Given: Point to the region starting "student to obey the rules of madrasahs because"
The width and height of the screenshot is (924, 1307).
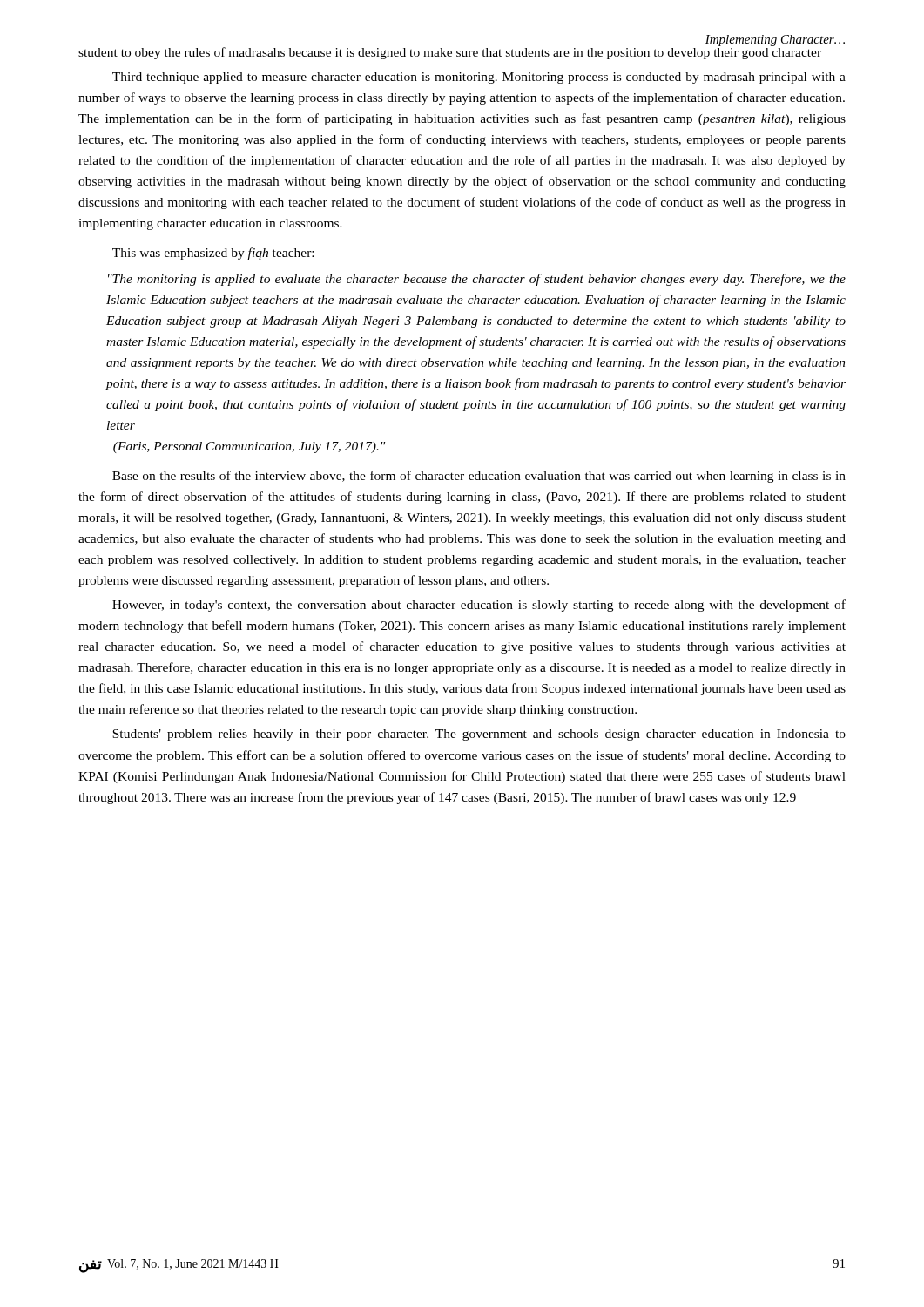Looking at the screenshot, I should (462, 52).
